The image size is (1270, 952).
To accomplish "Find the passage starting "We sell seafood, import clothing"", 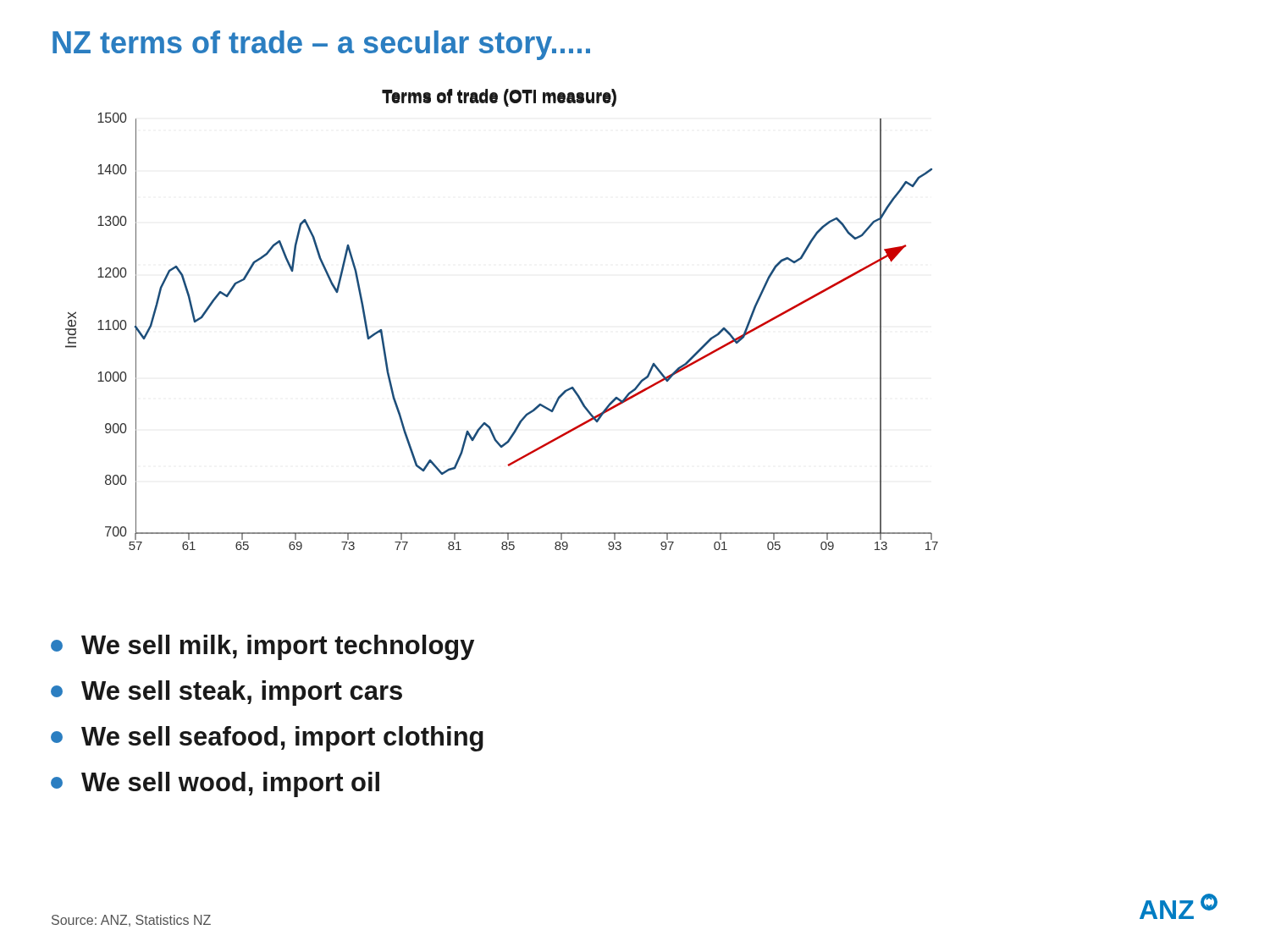I will [x=268, y=737].
